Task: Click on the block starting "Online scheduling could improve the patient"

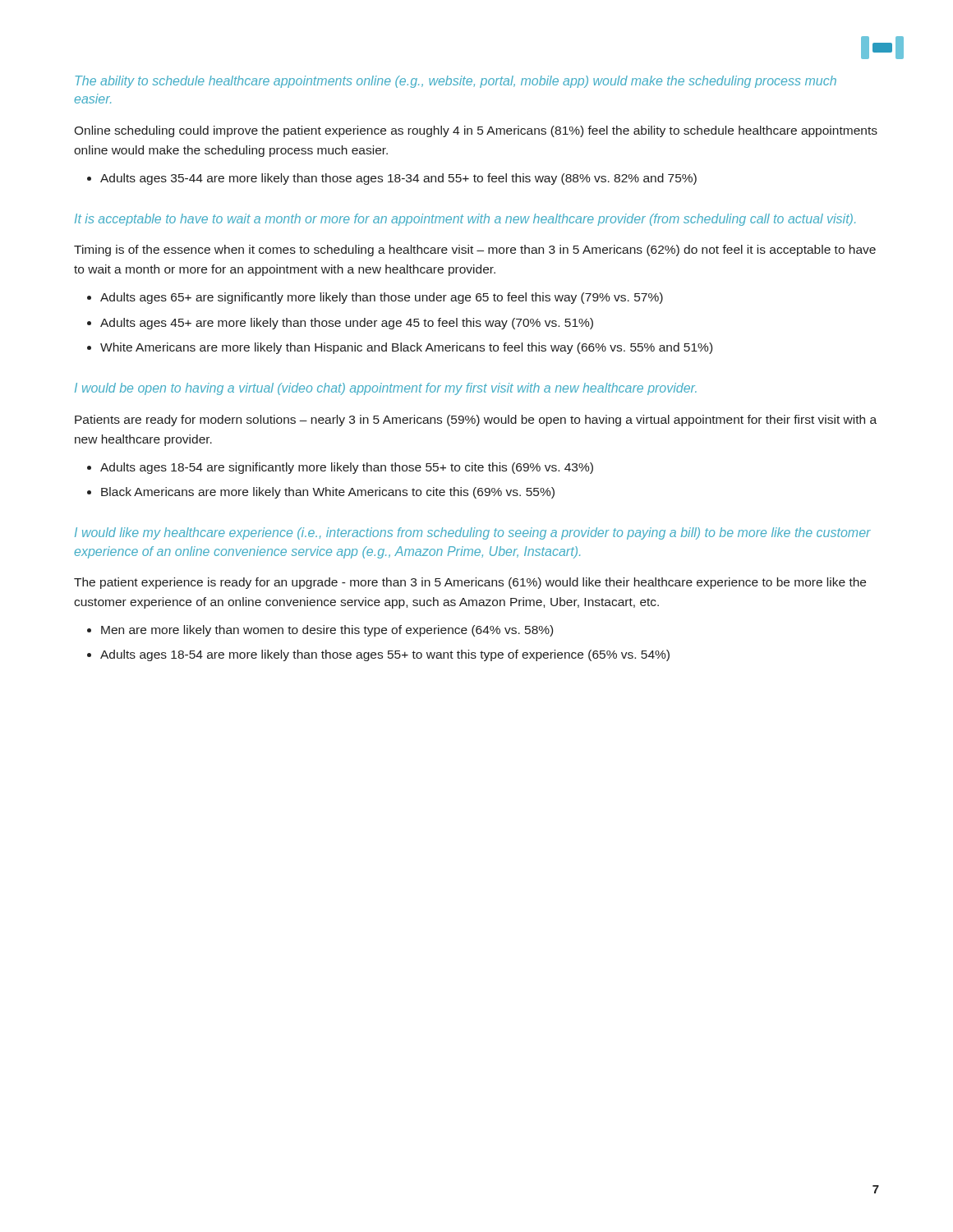Action: (476, 140)
